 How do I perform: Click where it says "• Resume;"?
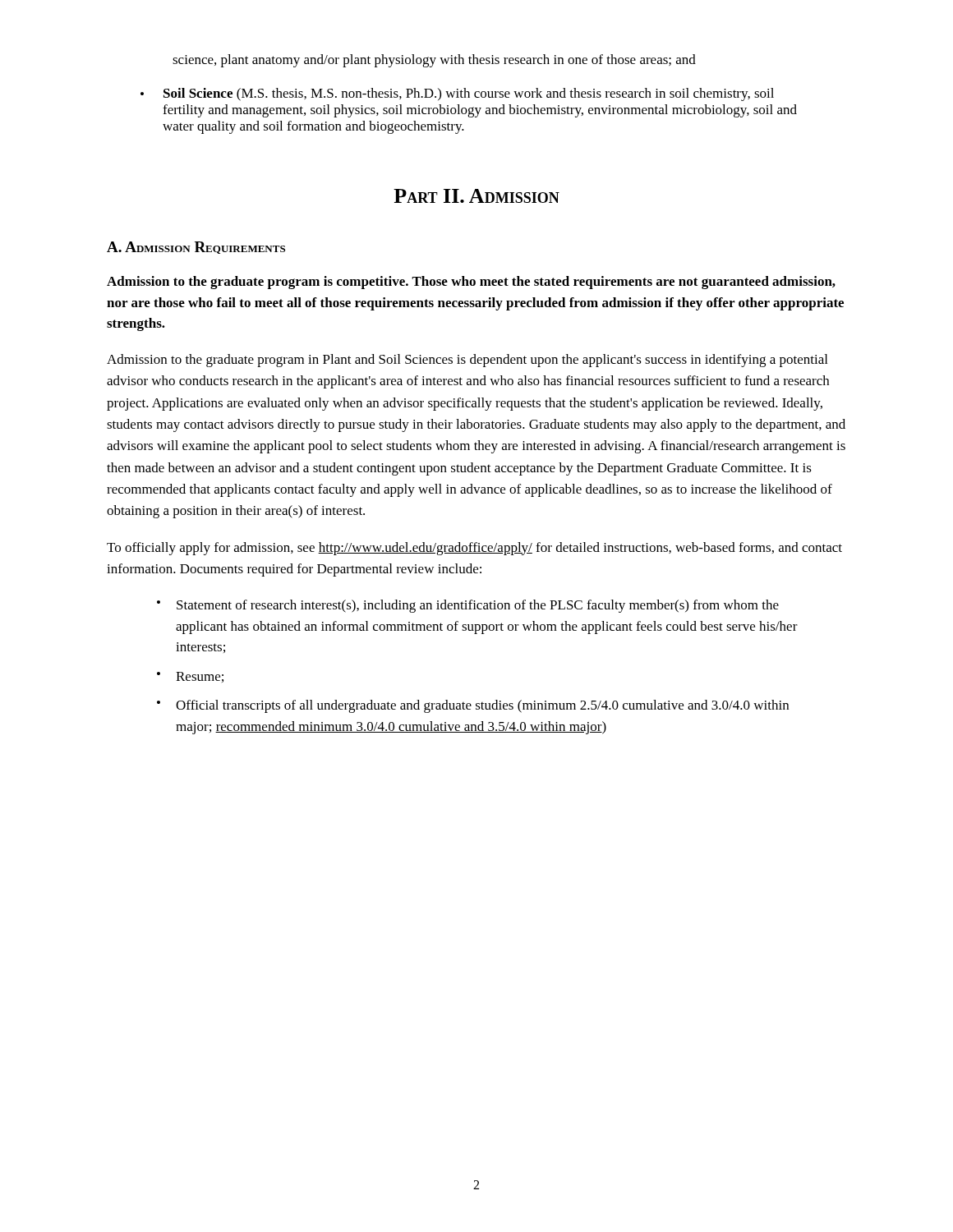(x=190, y=677)
